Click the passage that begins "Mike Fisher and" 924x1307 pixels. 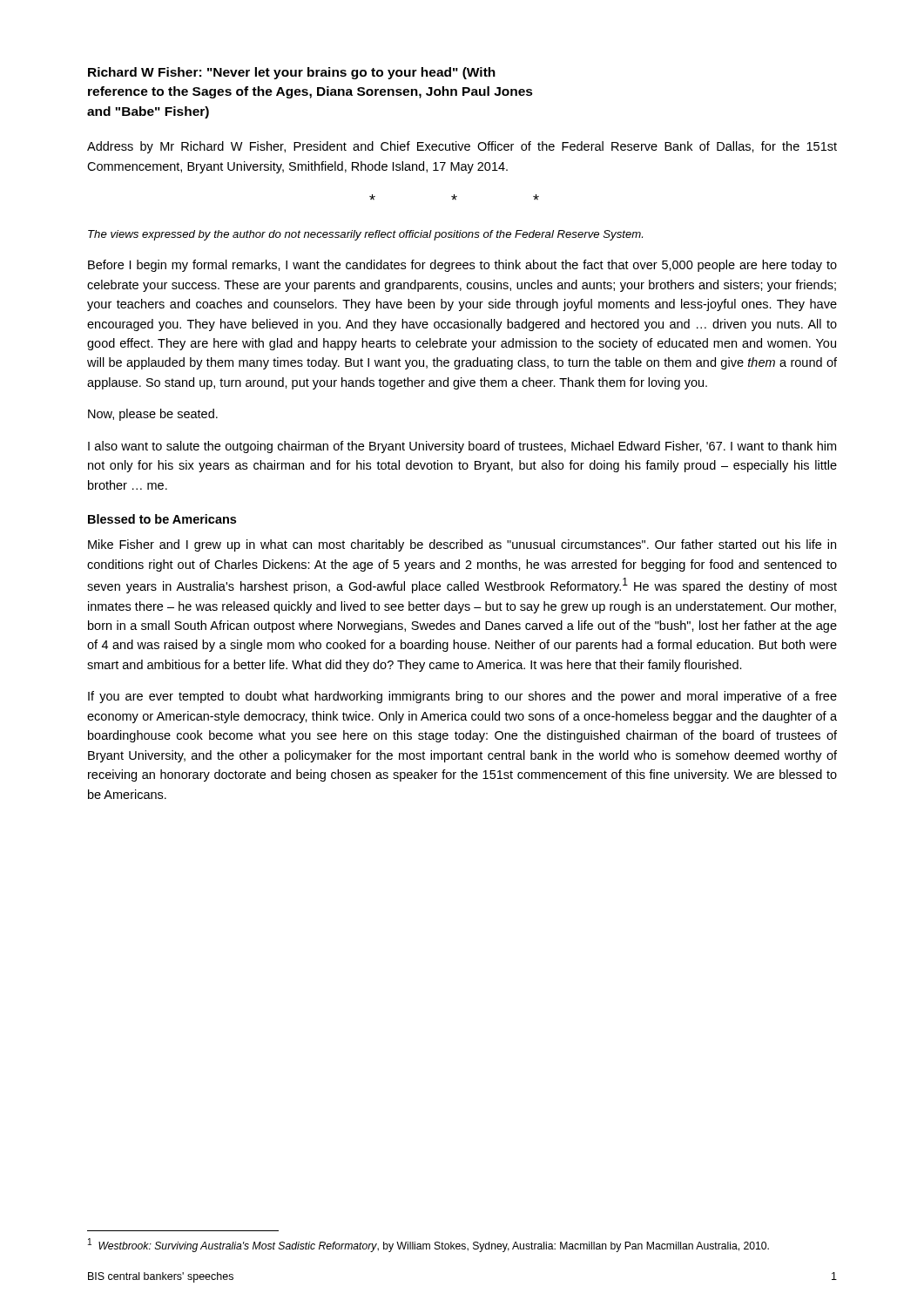pyautogui.click(x=462, y=605)
